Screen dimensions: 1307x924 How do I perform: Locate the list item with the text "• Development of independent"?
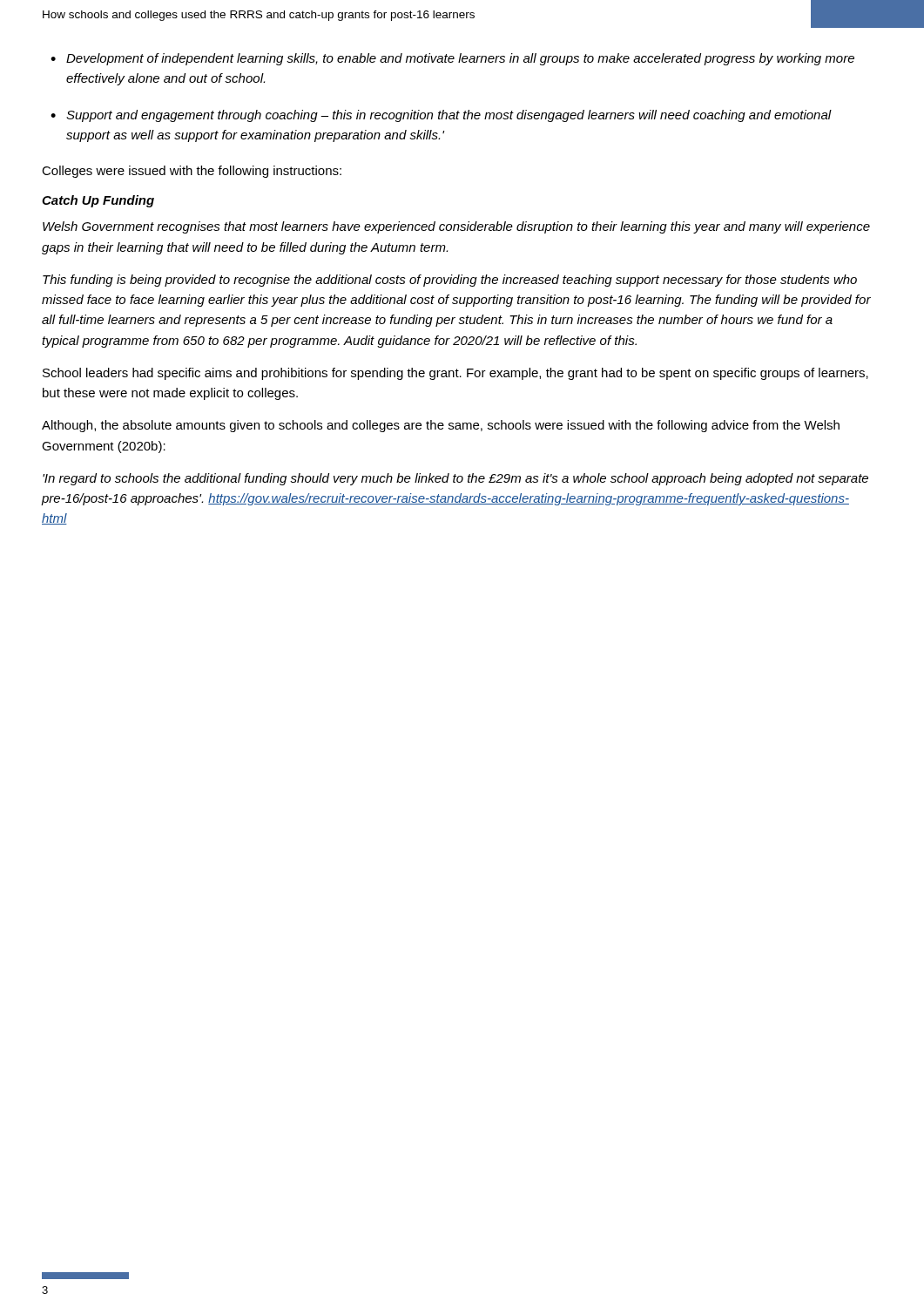[x=461, y=68]
